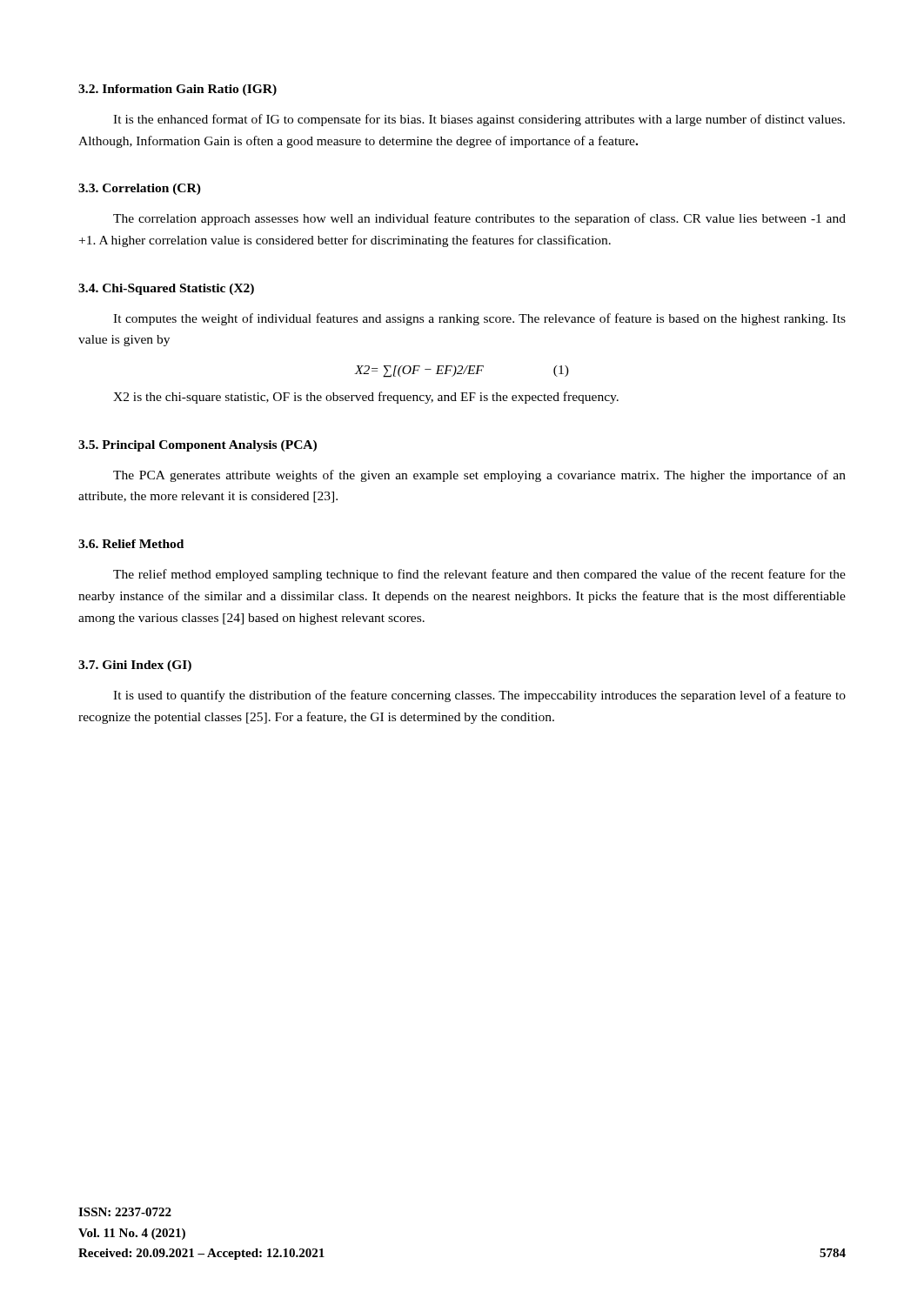Find the text block with the text "It is used to quantify the distribution of"
924x1305 pixels.
462,706
